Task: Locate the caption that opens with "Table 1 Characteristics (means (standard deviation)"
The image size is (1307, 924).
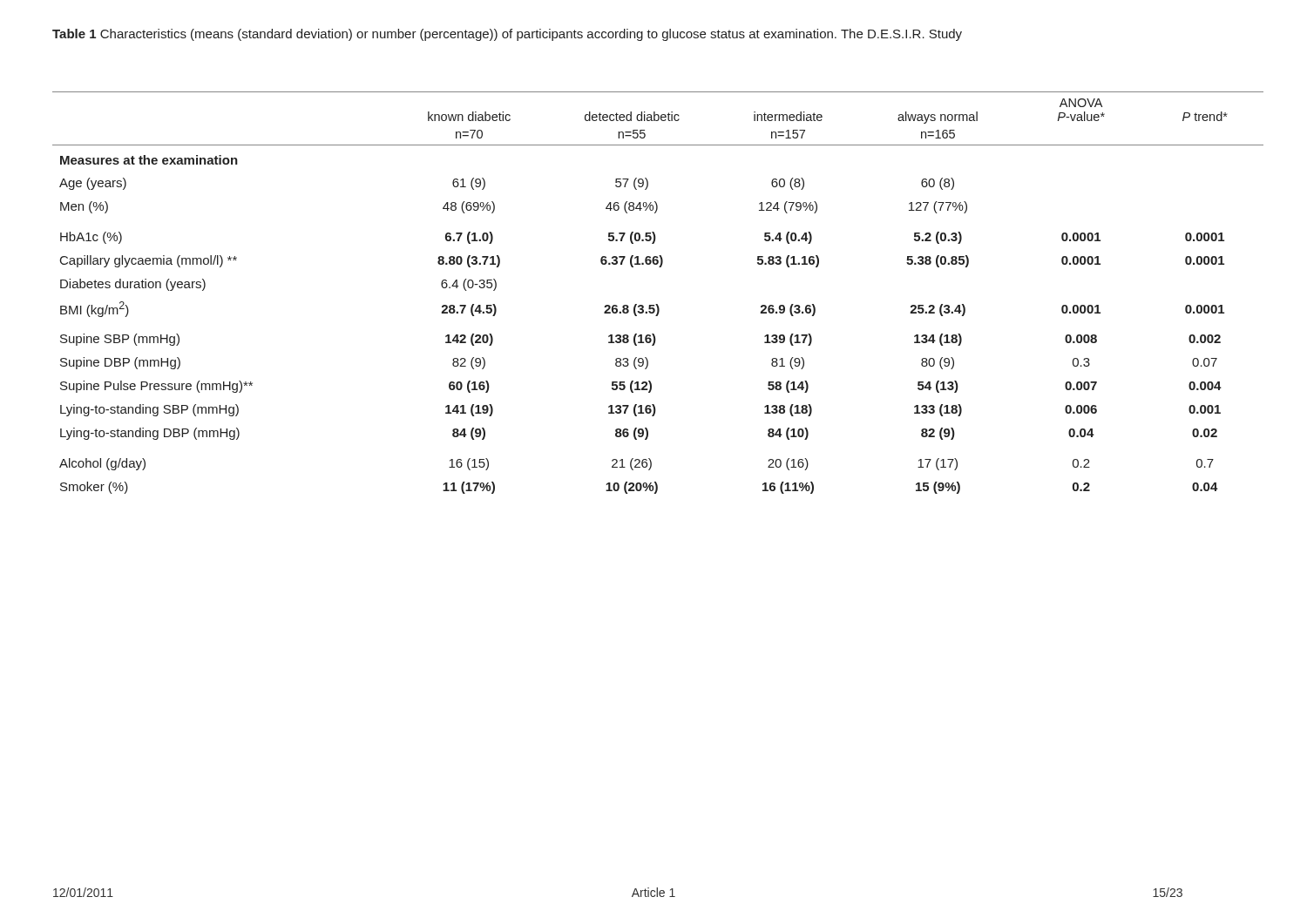Action: coord(507,34)
